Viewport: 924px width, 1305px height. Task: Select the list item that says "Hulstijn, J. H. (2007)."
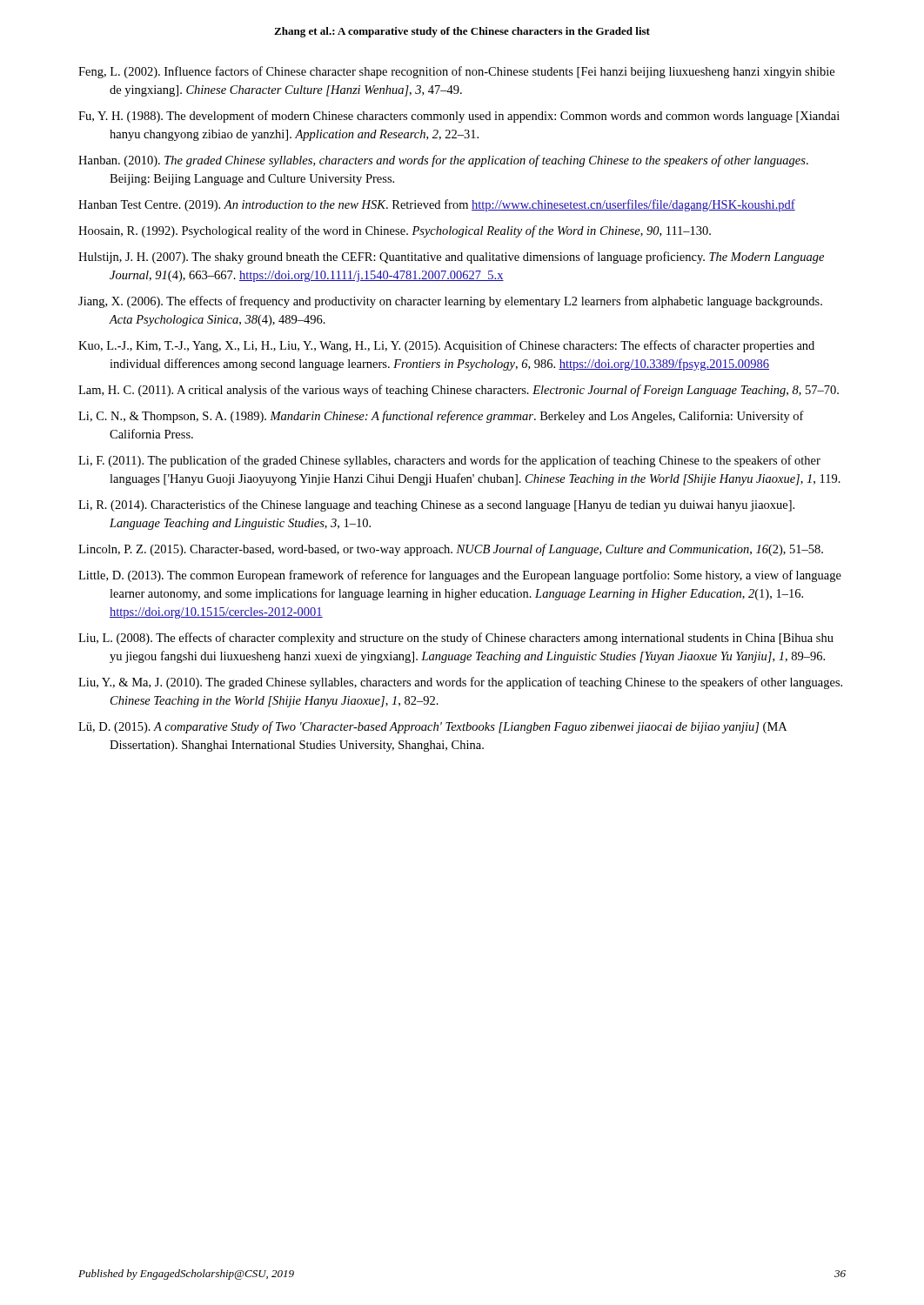pos(451,266)
